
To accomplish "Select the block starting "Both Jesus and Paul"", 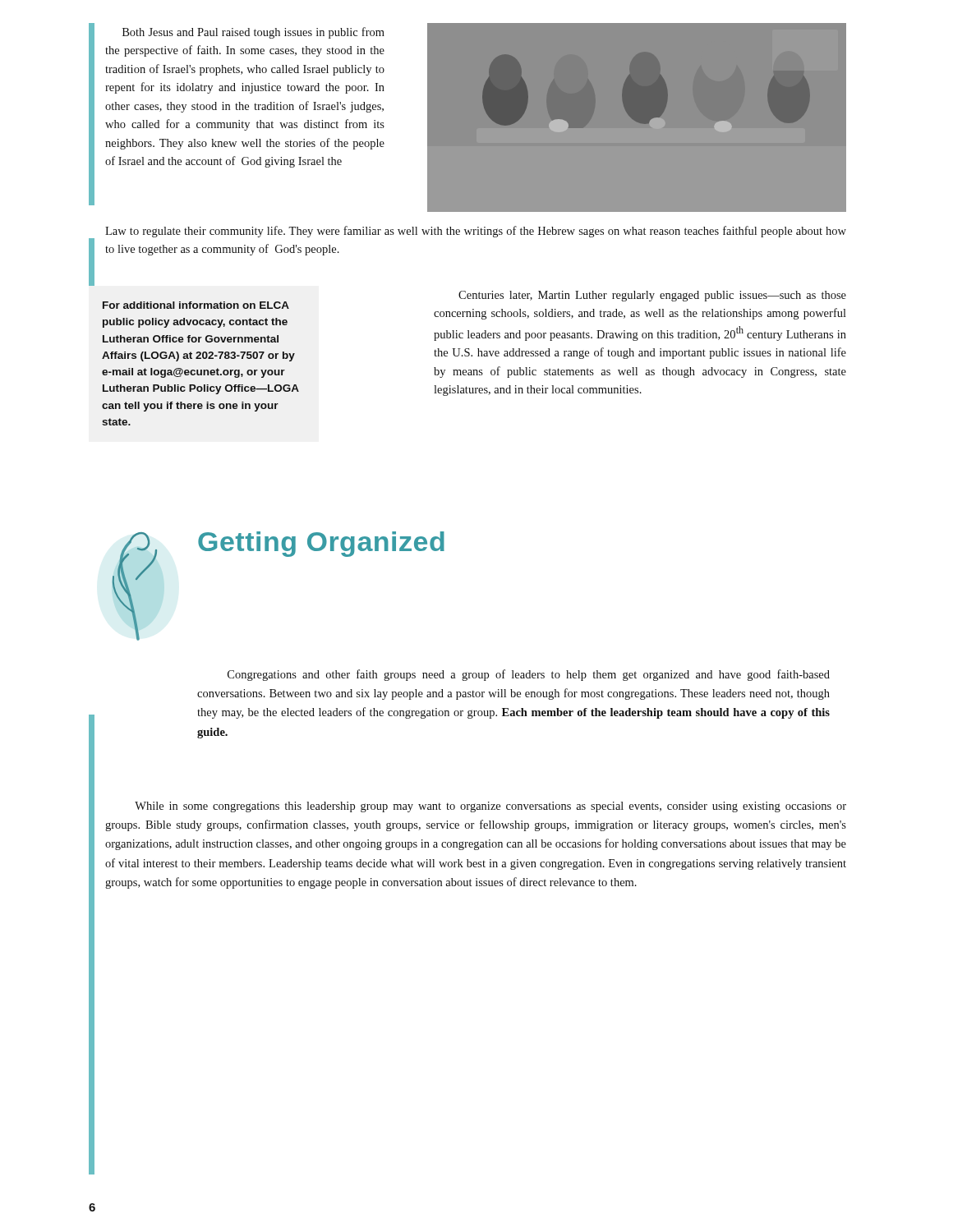I will click(x=245, y=97).
